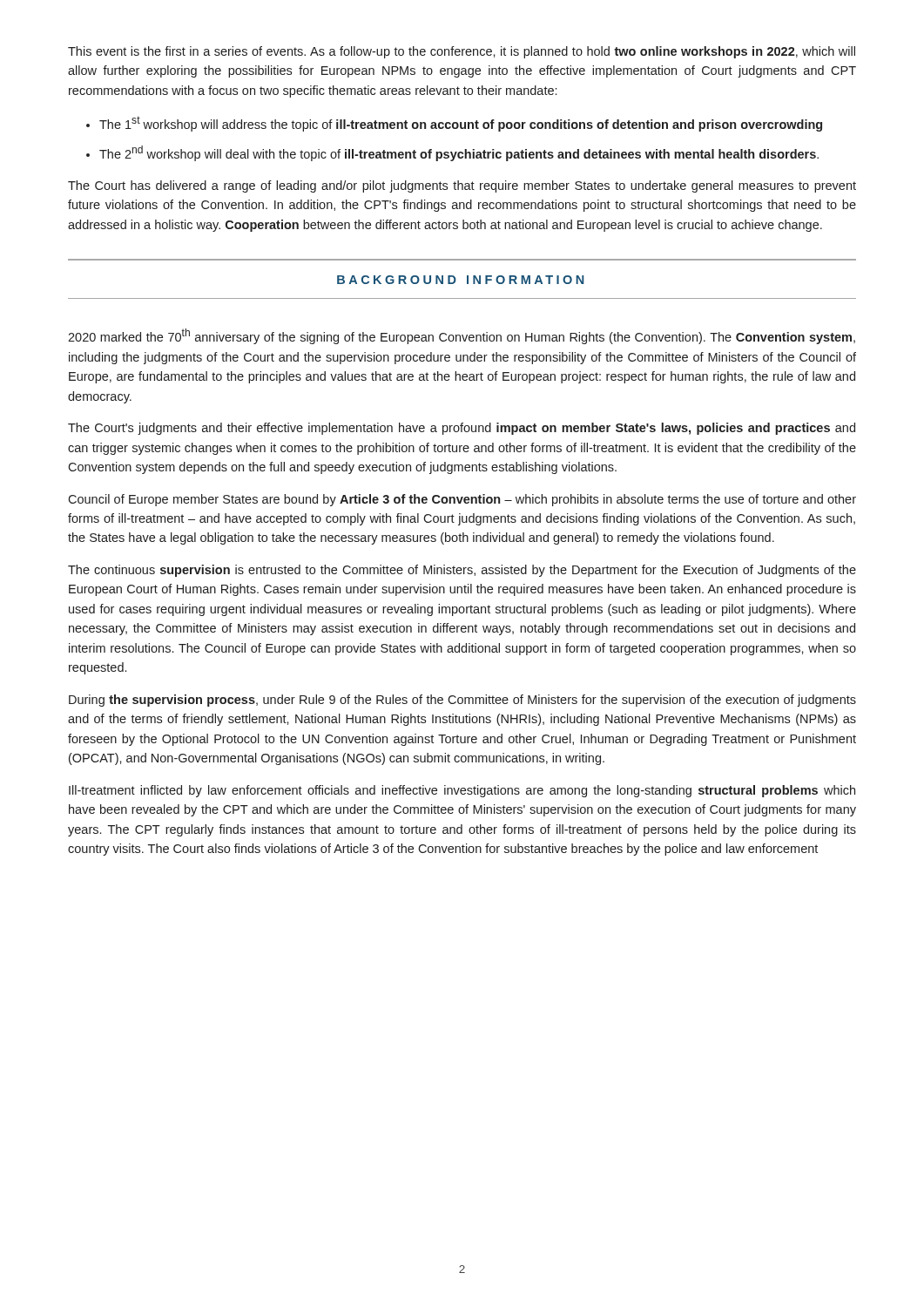Click where it says "Background Information"
This screenshot has height=1307, width=924.
click(462, 280)
